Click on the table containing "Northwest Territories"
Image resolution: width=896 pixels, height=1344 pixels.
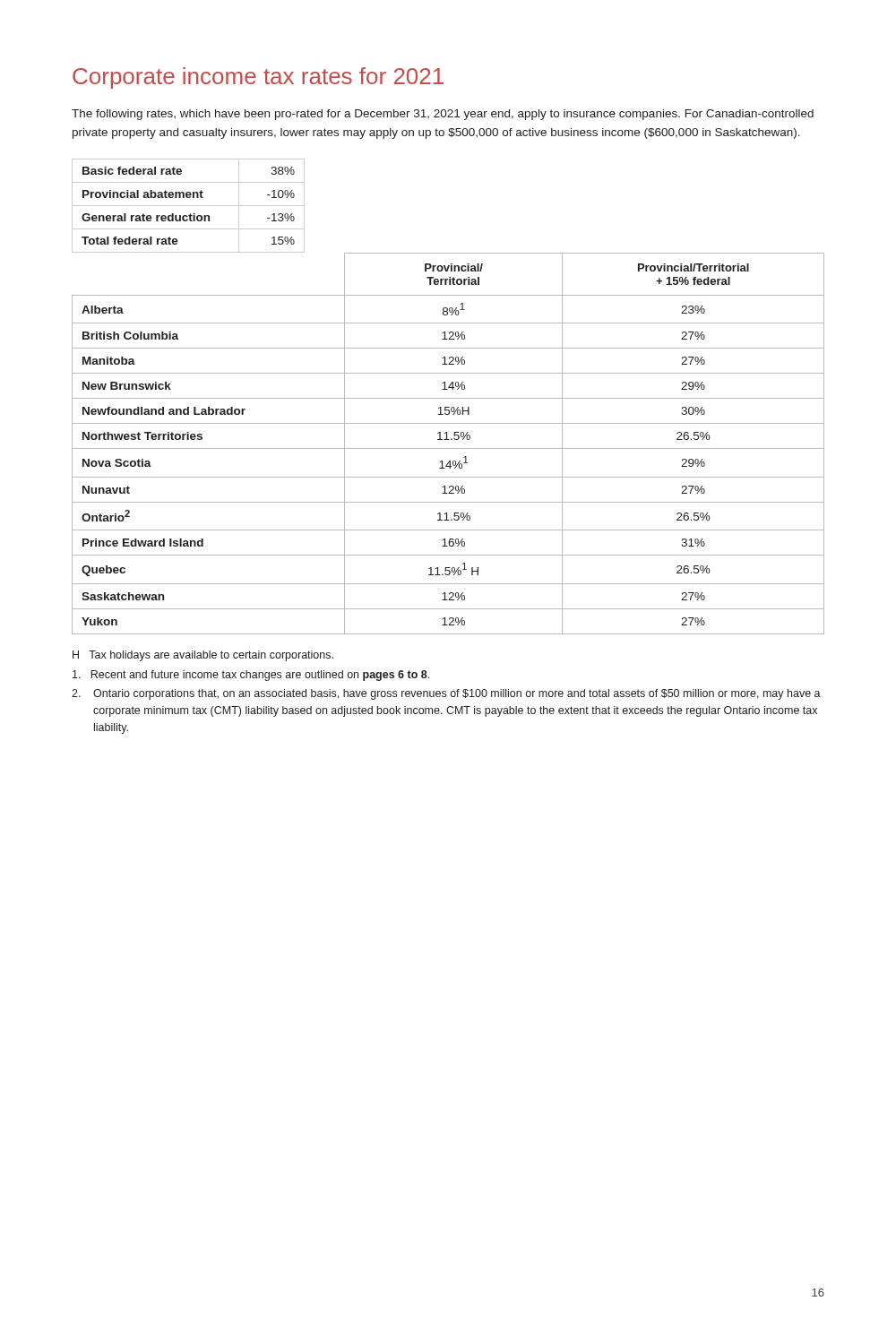448,443
